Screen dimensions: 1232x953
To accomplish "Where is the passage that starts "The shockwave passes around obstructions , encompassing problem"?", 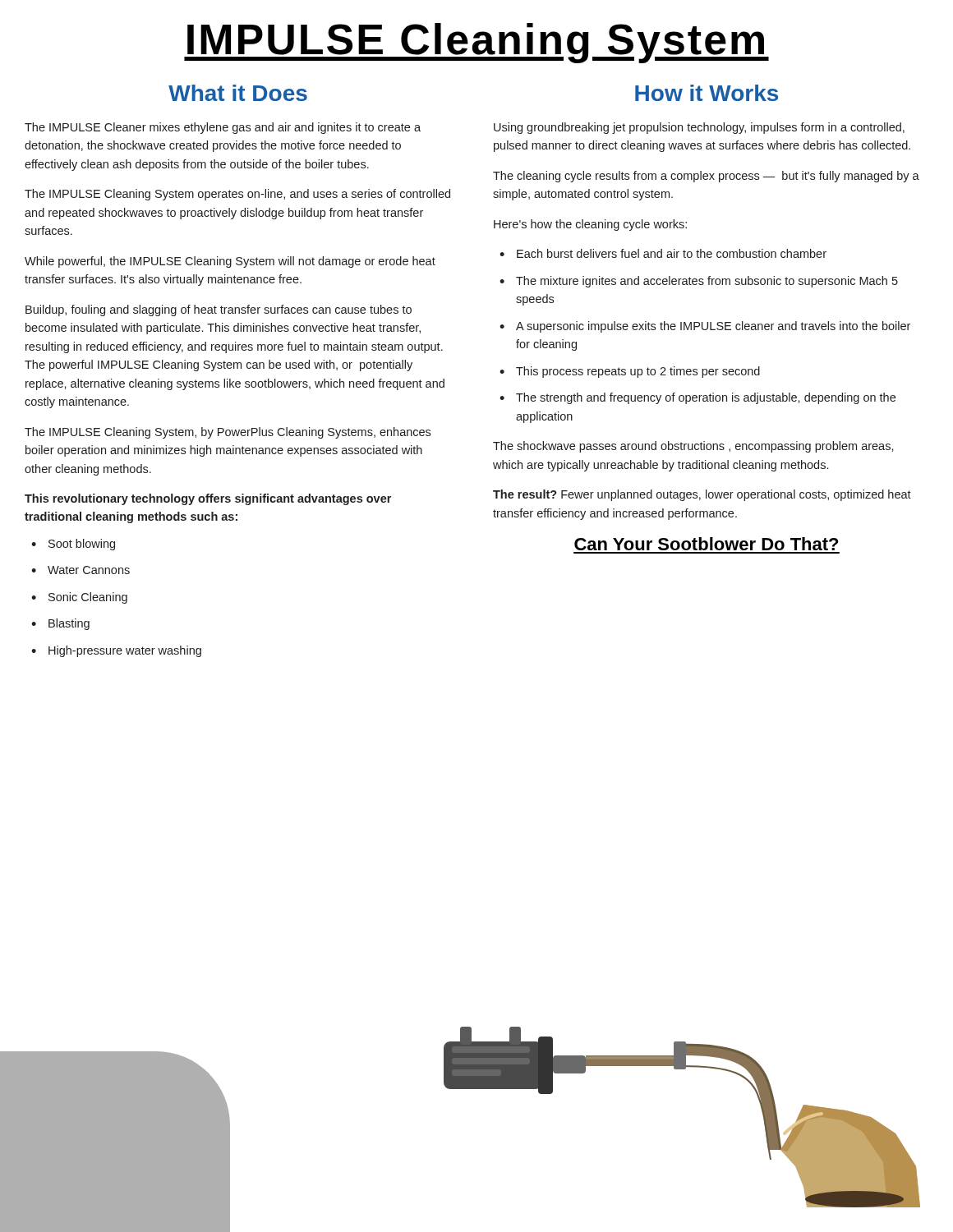I will click(694, 455).
